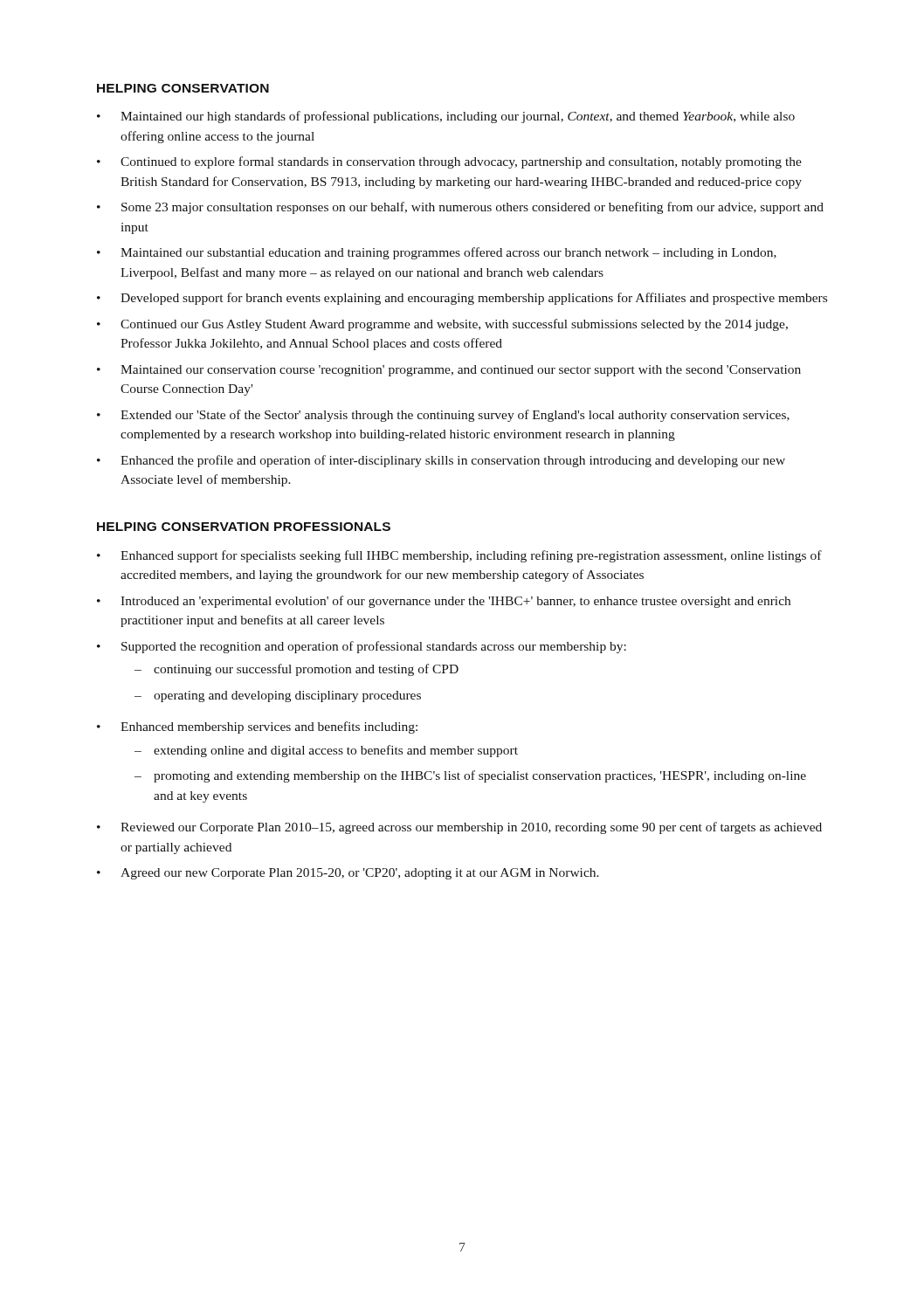This screenshot has width=924, height=1310.
Task: Find the list item containing "• Some 23 major consultation responses on"
Action: [x=462, y=217]
